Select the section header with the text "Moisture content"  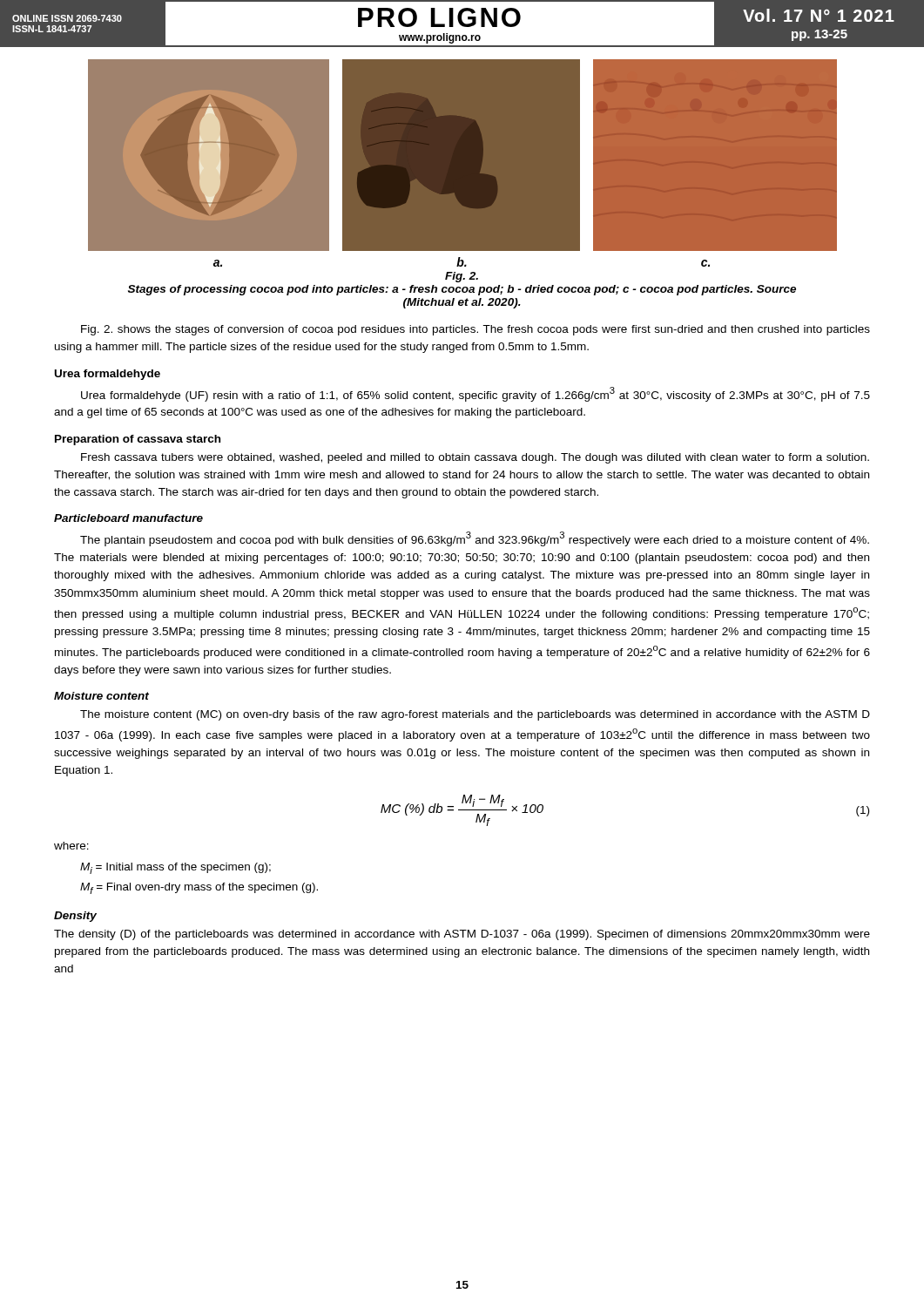pos(101,696)
